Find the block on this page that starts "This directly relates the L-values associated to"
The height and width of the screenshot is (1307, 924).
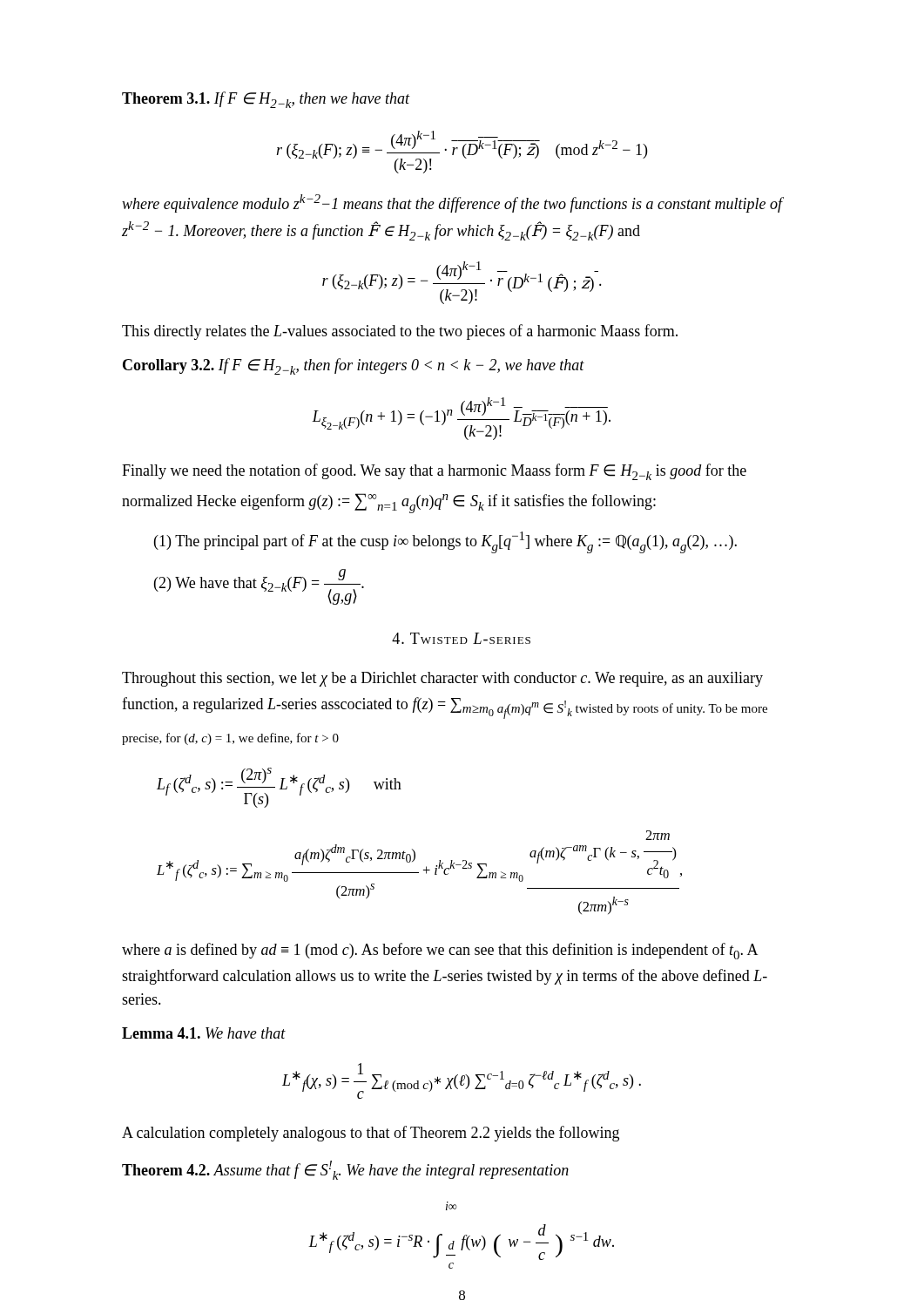400,331
